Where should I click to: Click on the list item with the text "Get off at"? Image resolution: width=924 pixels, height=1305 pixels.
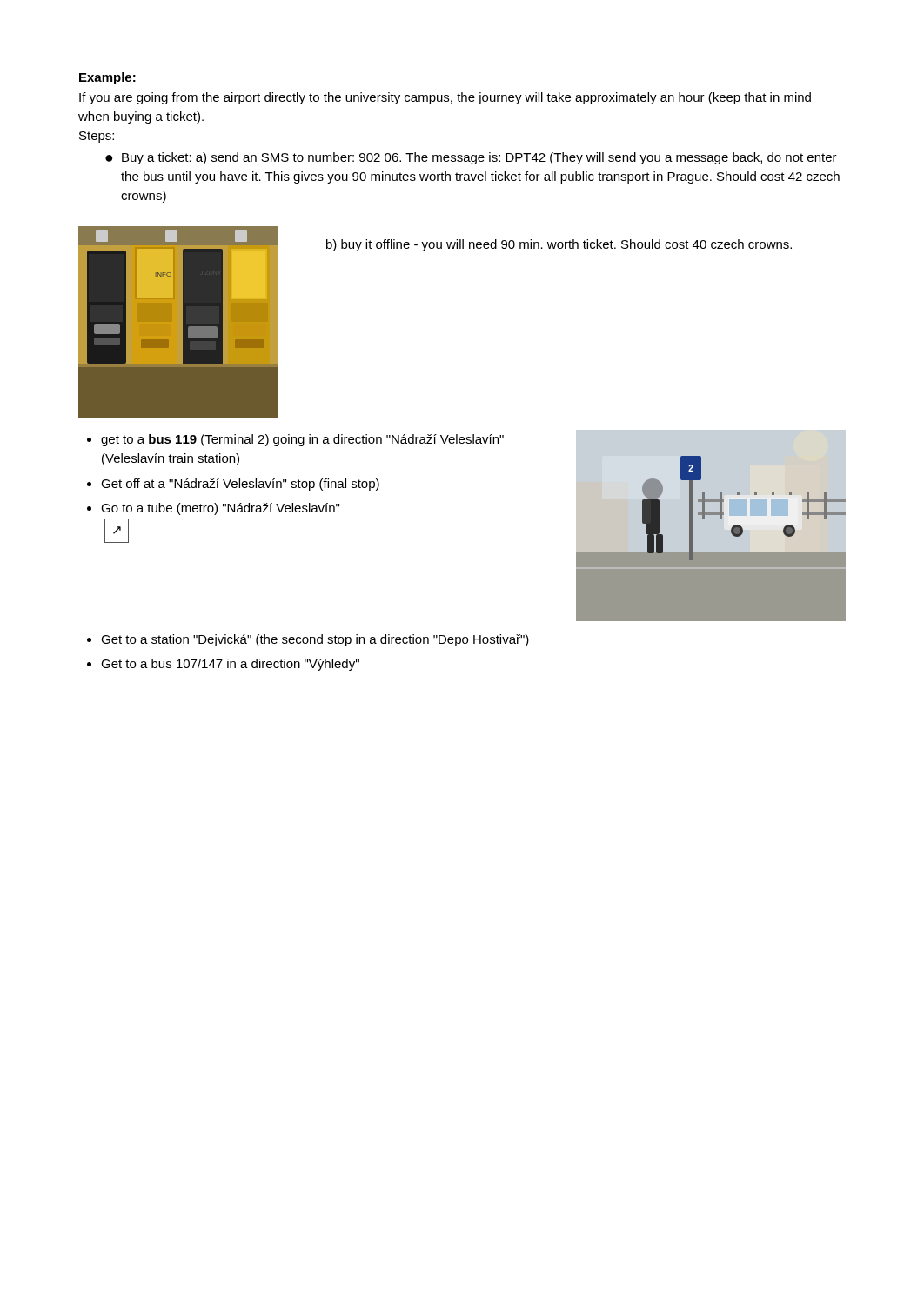(240, 483)
